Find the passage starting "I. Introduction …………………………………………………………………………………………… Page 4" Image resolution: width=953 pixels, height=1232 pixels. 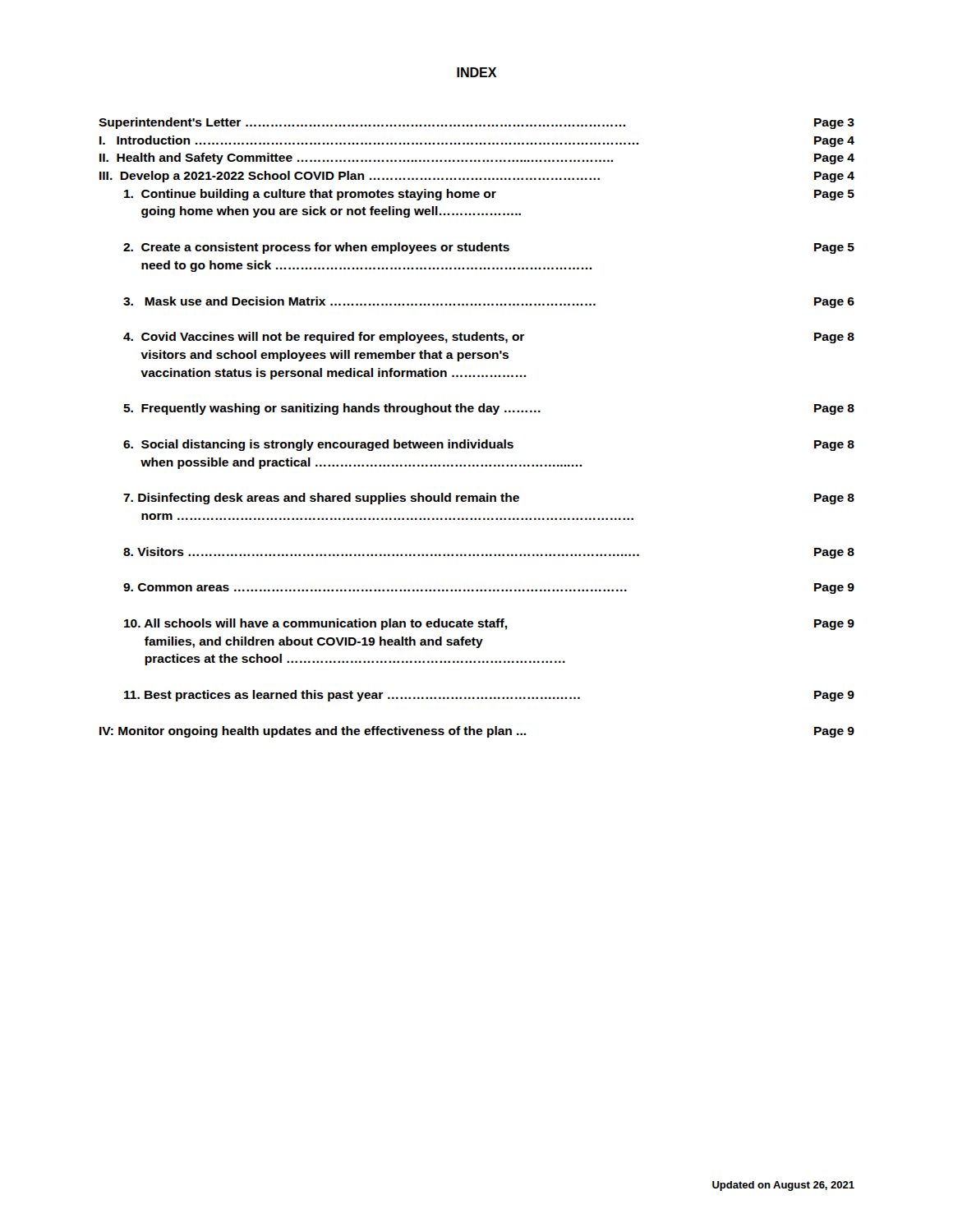coord(476,140)
